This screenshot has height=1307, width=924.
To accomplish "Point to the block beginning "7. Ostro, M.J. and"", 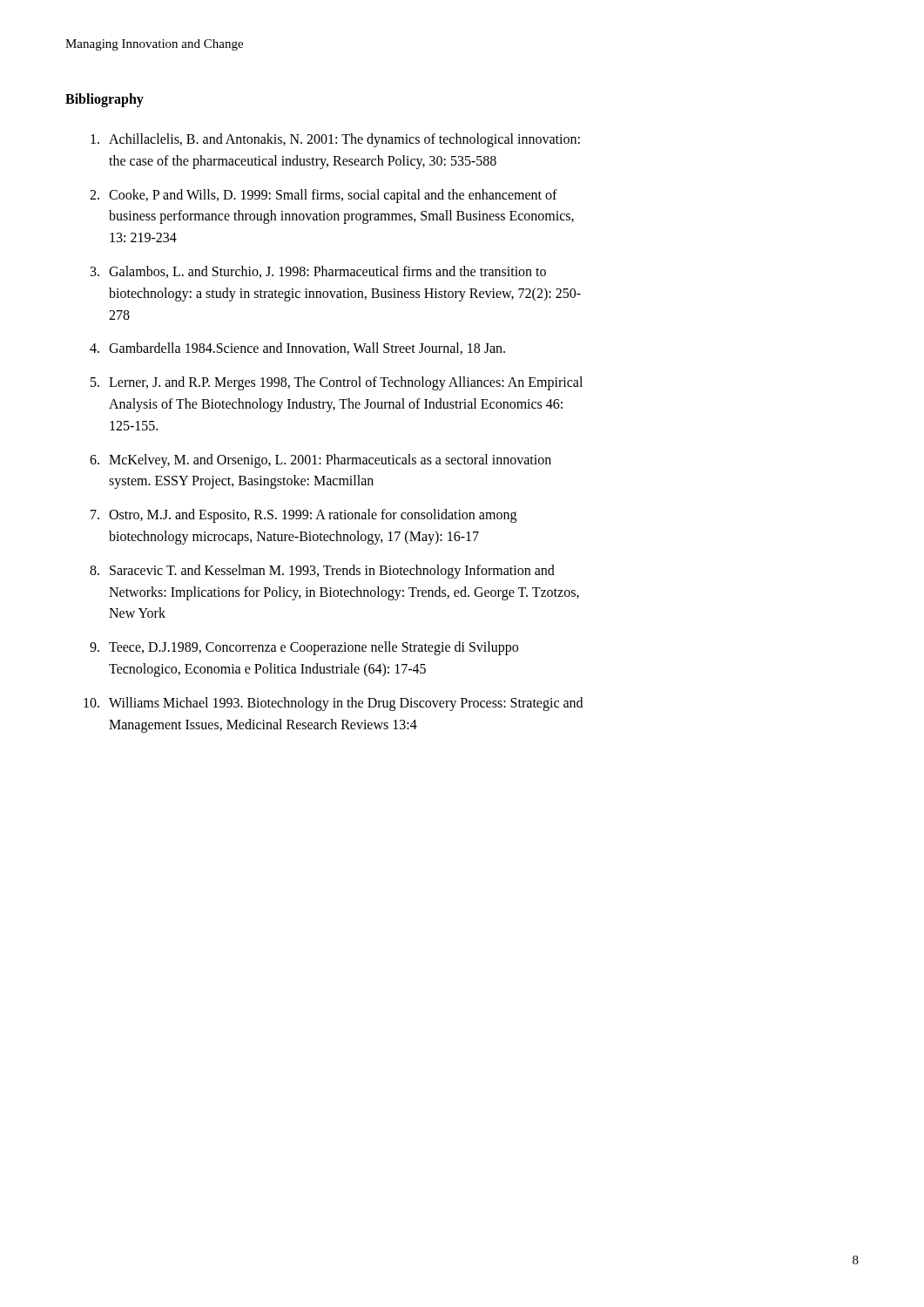I will click(462, 526).
